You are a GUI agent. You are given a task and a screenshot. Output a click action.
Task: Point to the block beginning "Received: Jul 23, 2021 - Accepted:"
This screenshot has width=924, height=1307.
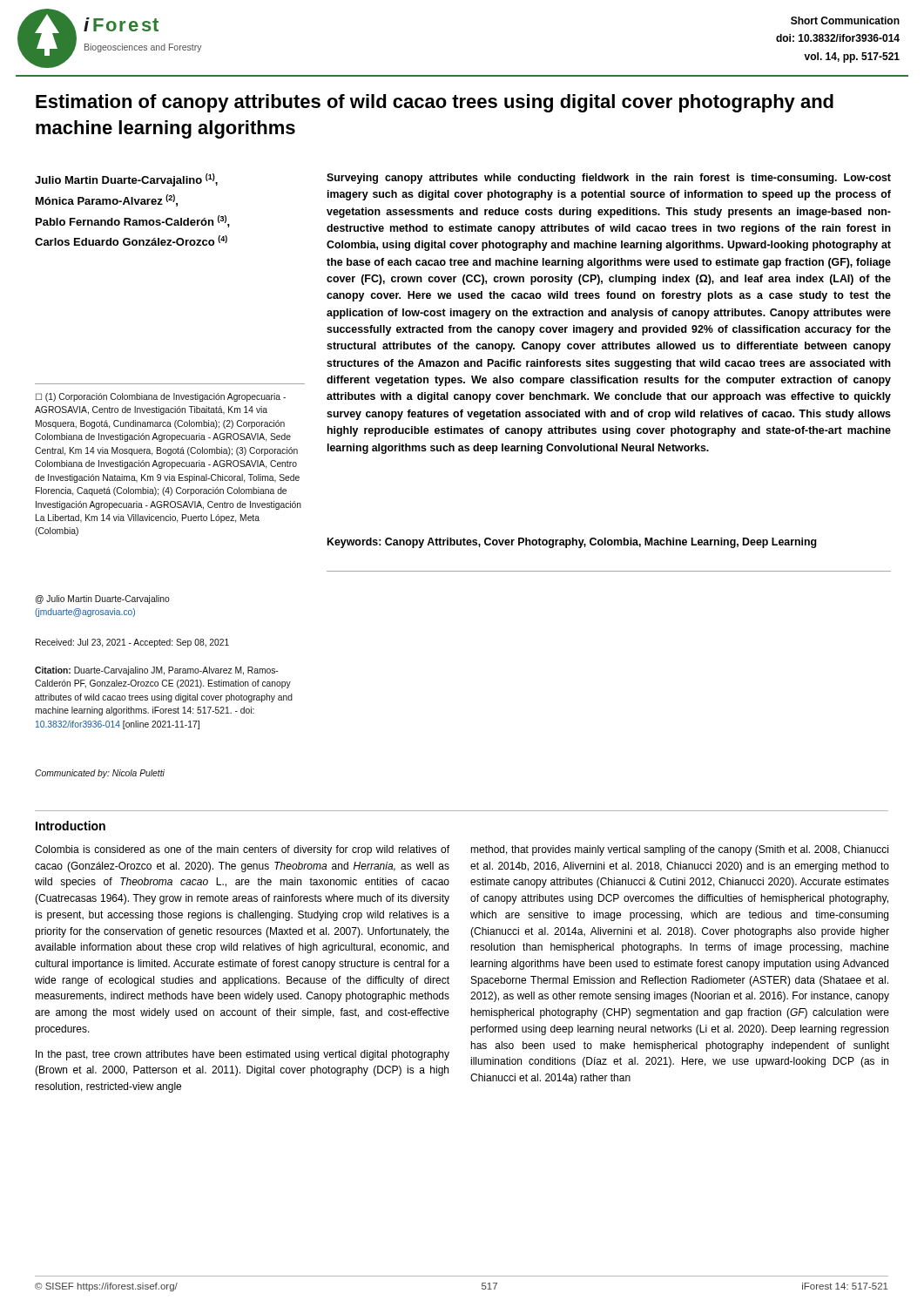pos(170,643)
